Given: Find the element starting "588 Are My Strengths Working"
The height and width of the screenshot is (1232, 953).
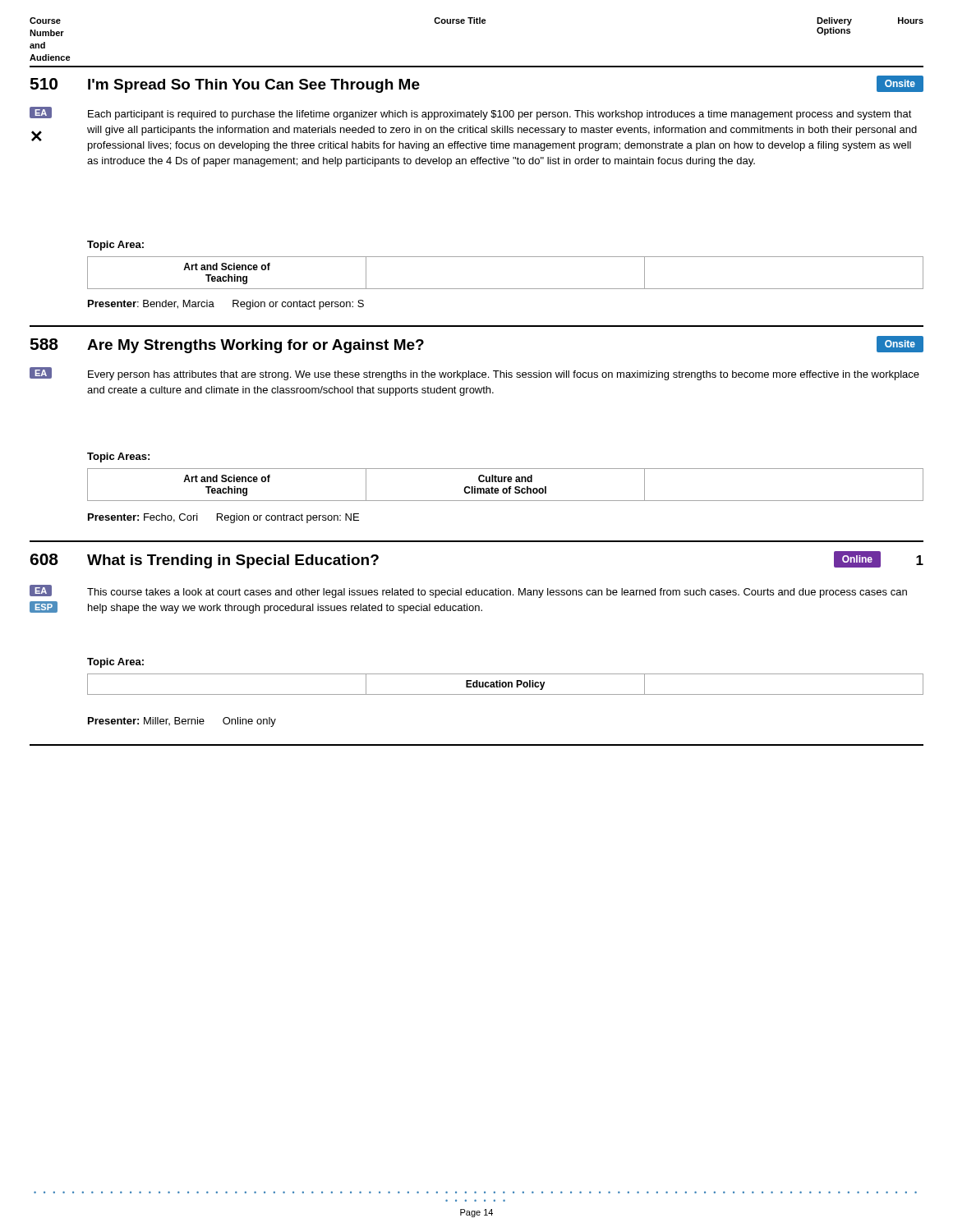Looking at the screenshot, I should pos(255,345).
